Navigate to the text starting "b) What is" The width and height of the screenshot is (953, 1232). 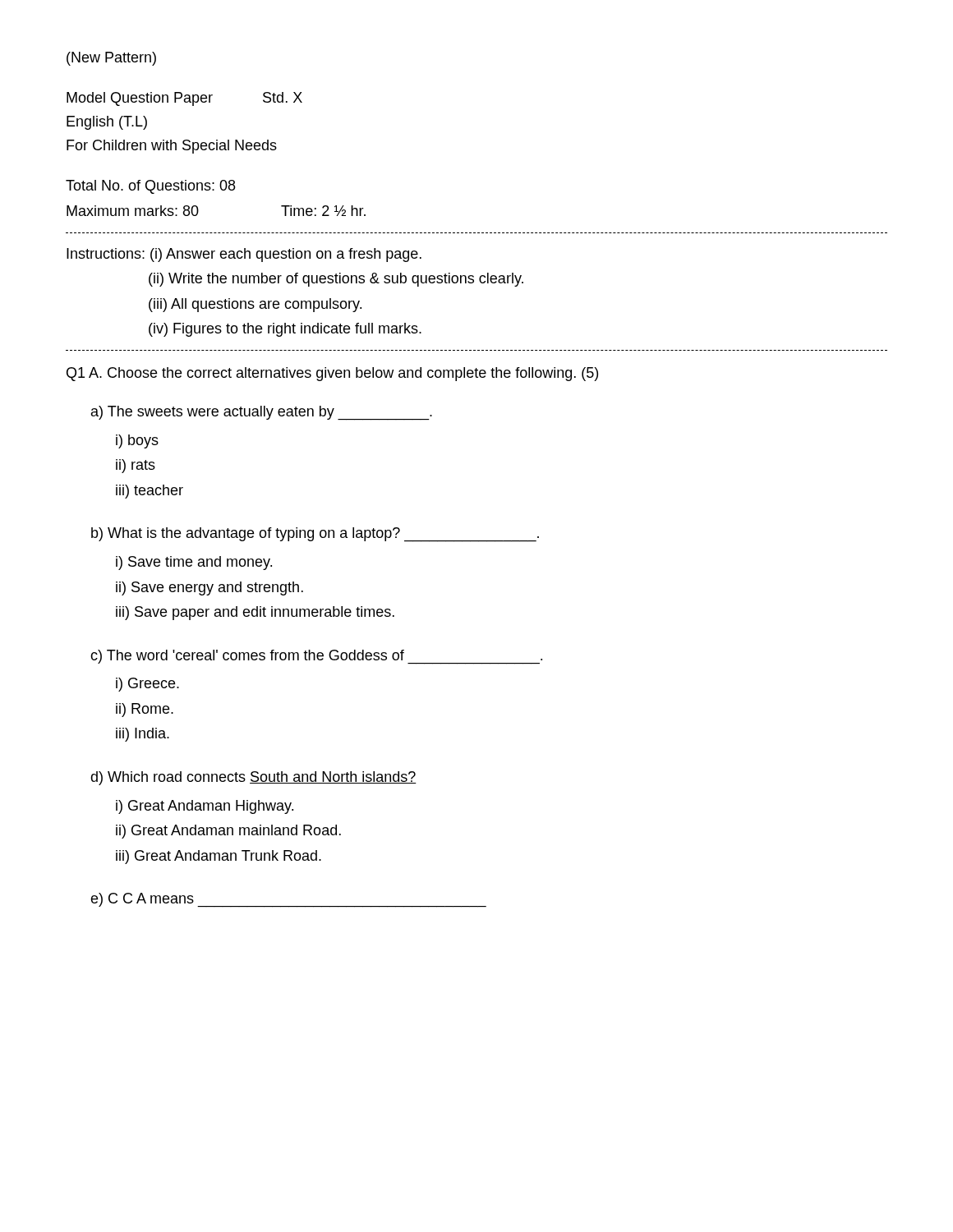(x=315, y=535)
